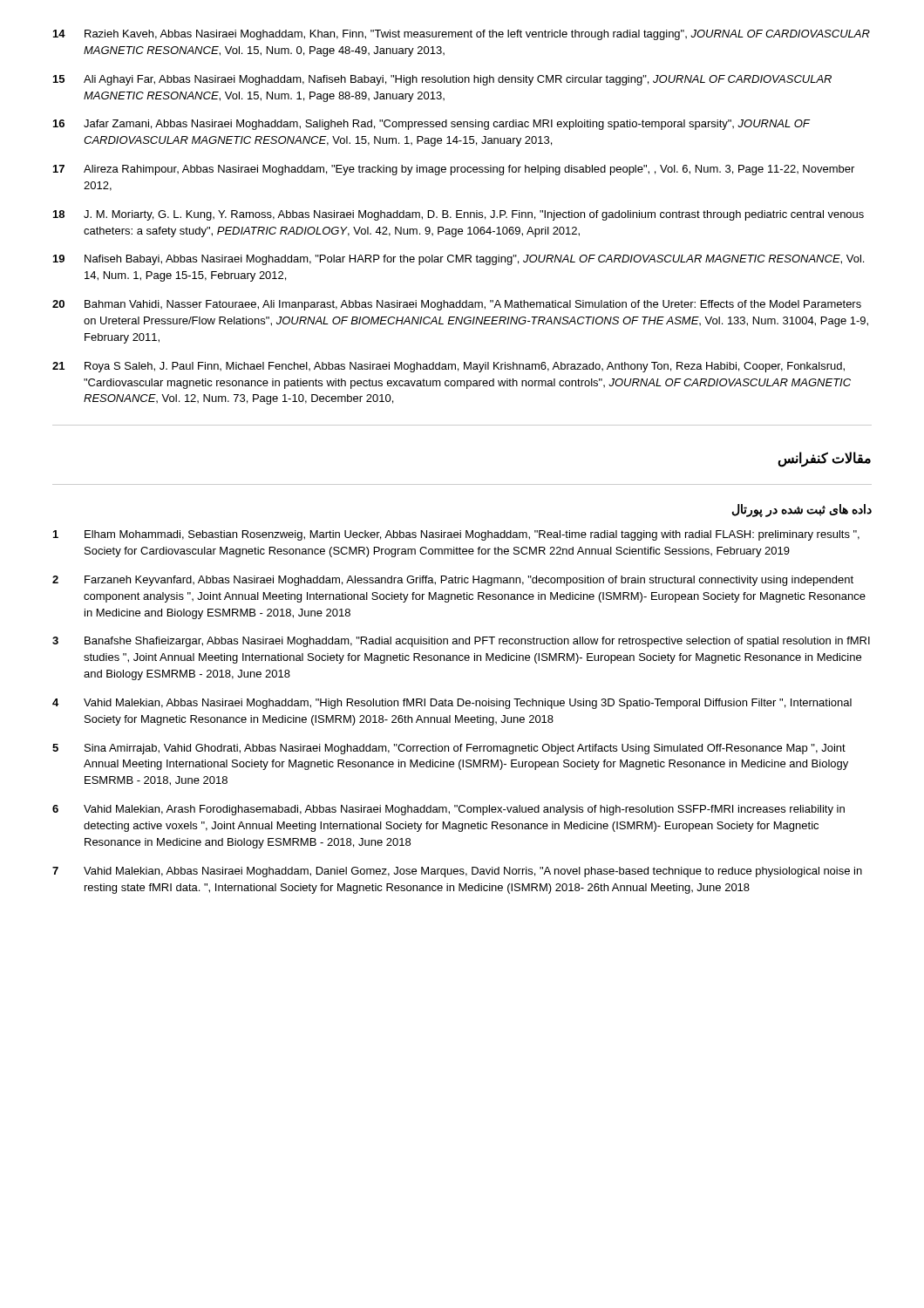Click on the list item that says "3 Banafshe Shafieizargar,"
The image size is (924, 1308).
(462, 658)
